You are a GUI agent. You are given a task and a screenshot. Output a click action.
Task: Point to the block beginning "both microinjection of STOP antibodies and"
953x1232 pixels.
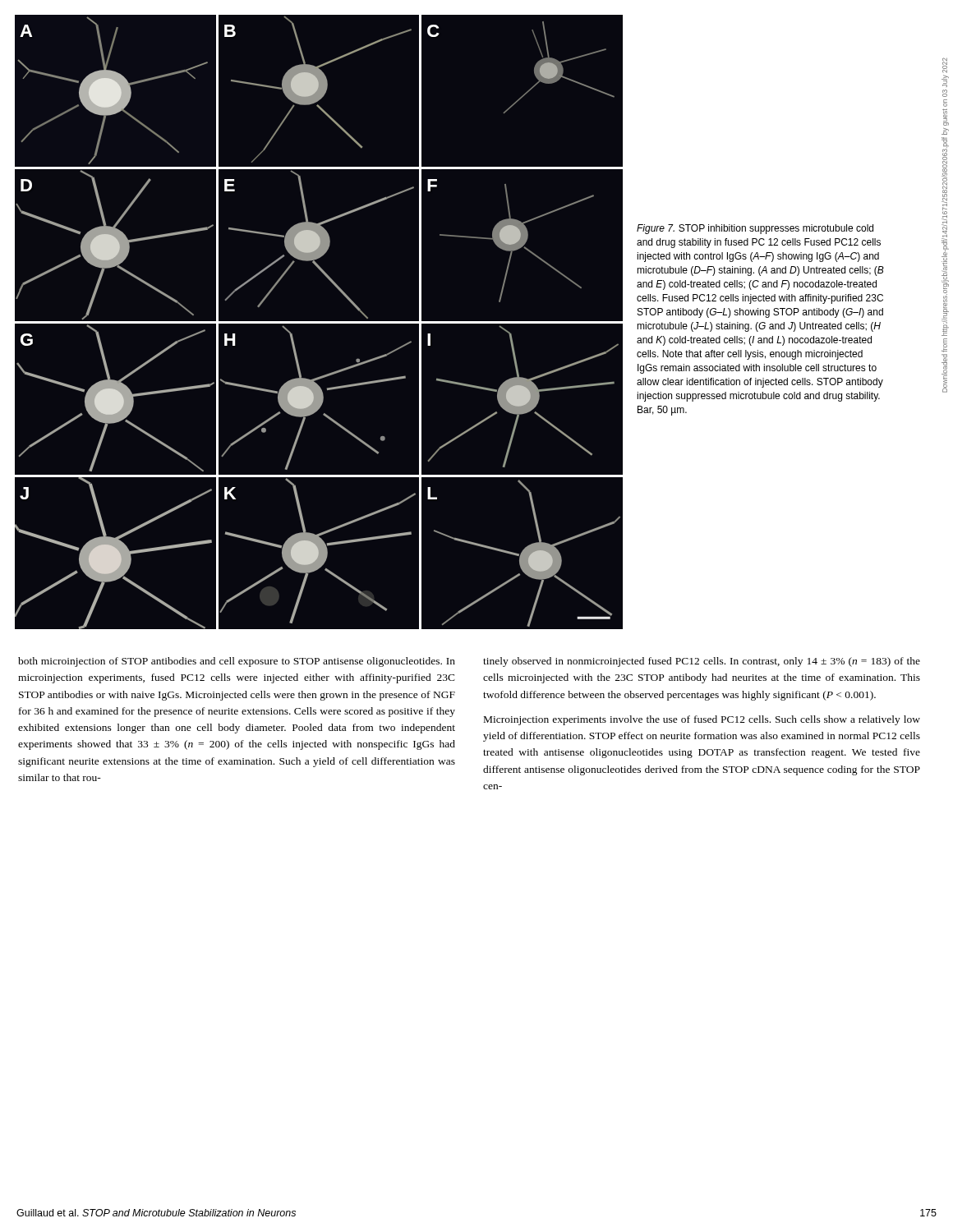click(234, 662)
